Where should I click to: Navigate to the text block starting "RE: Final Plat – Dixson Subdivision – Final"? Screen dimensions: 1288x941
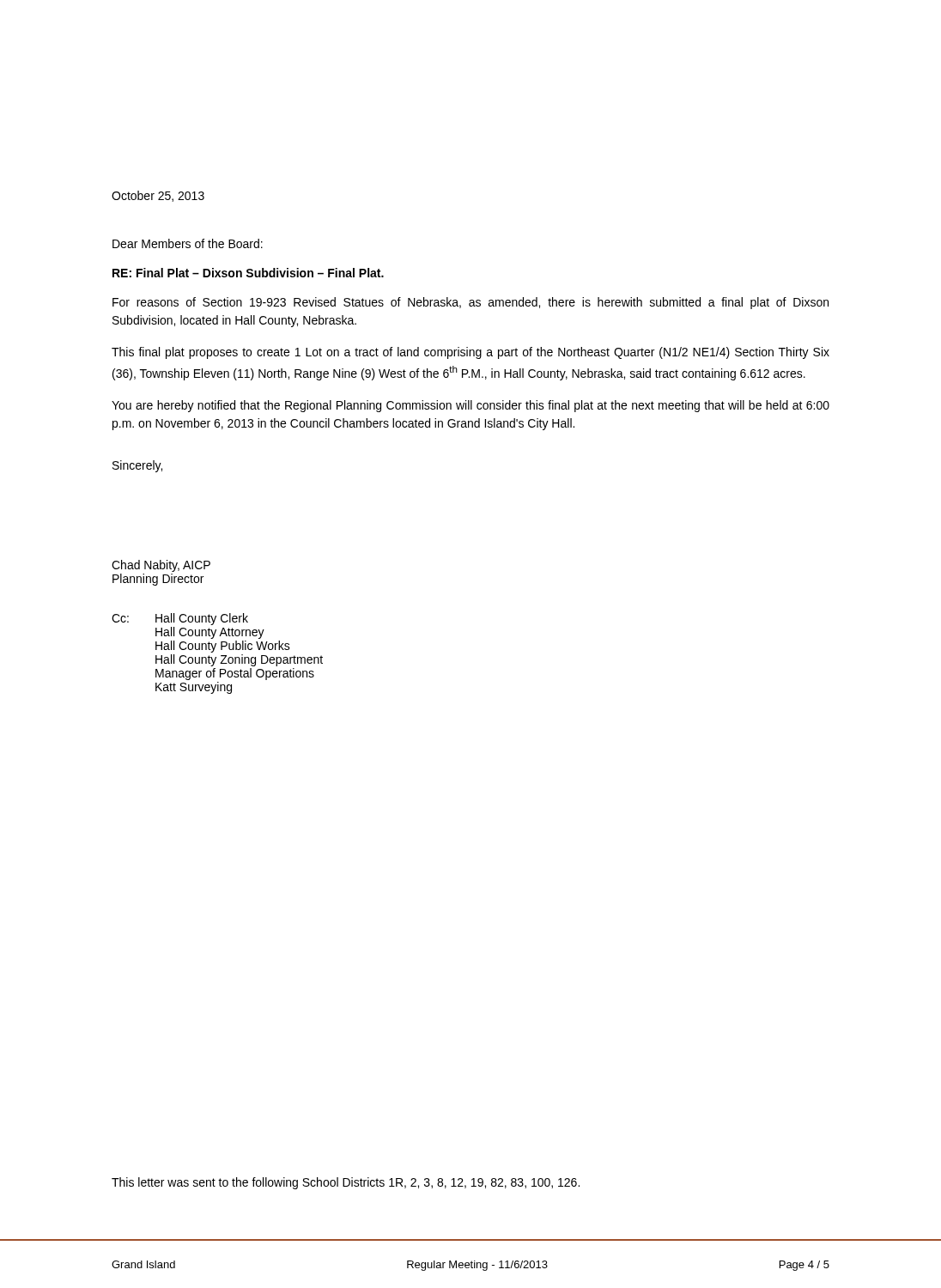click(248, 273)
